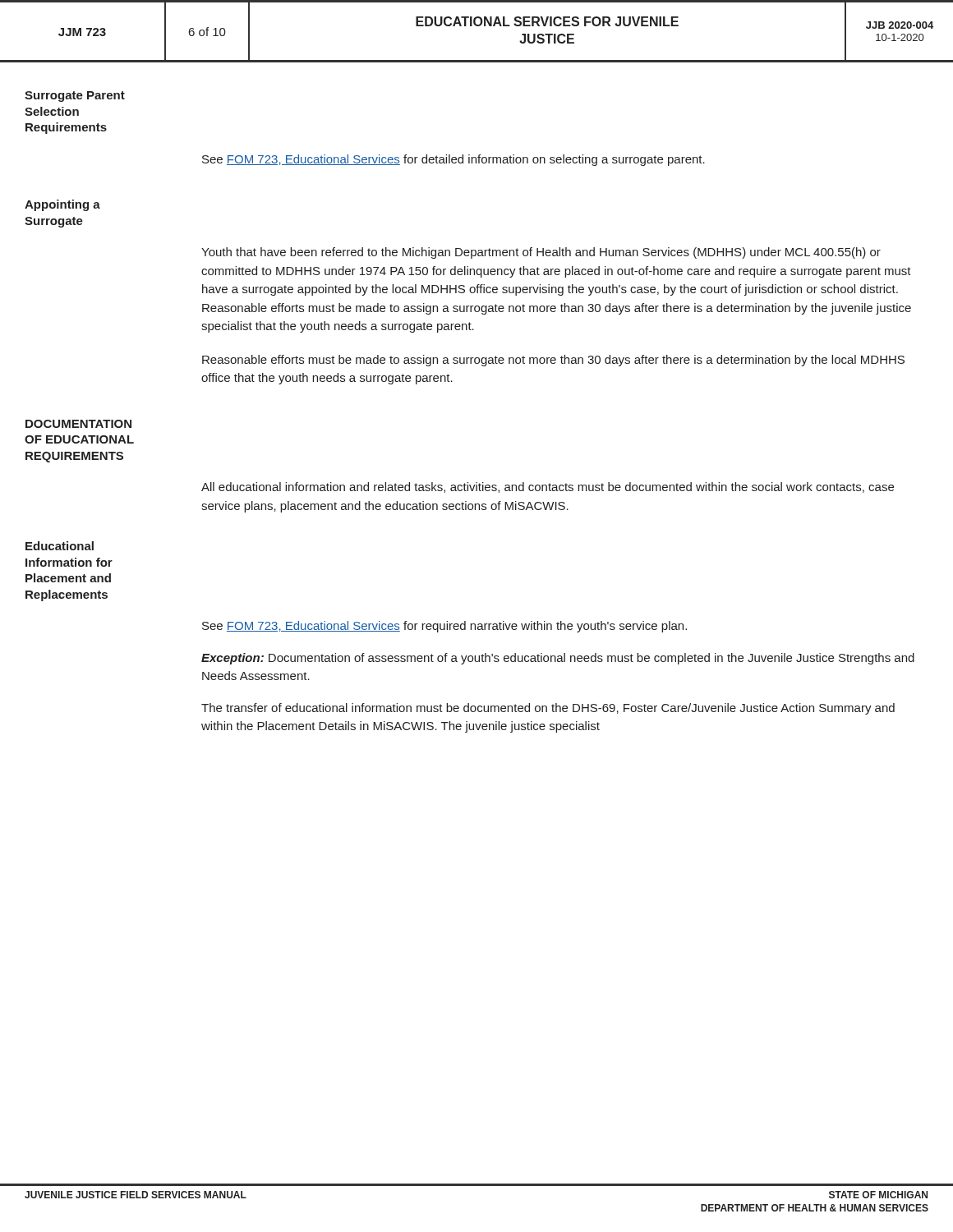Screen dimensions: 1232x953
Task: Locate the block of text that opens with "The transfer of"
Action: point(548,716)
